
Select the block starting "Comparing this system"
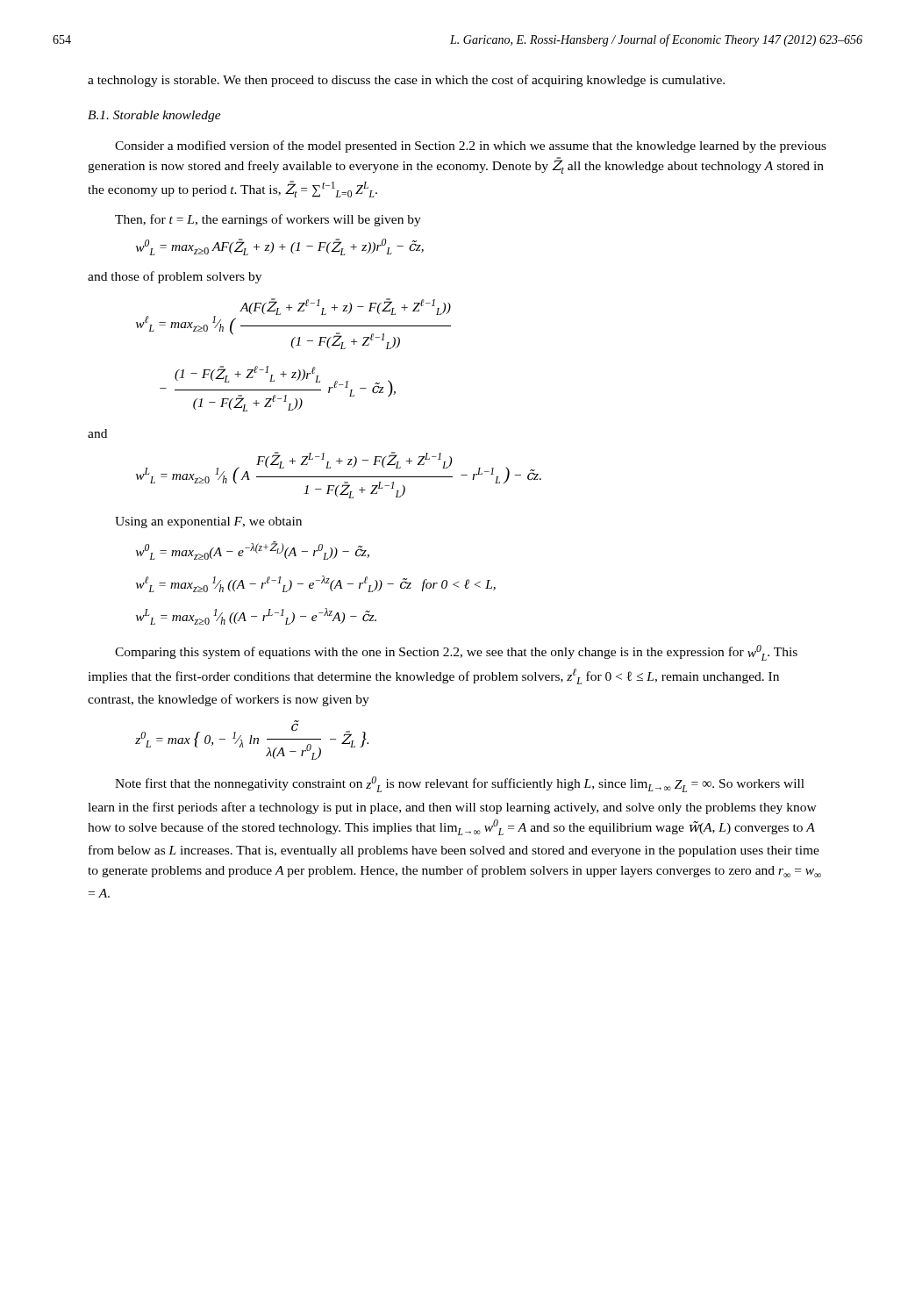click(x=443, y=674)
